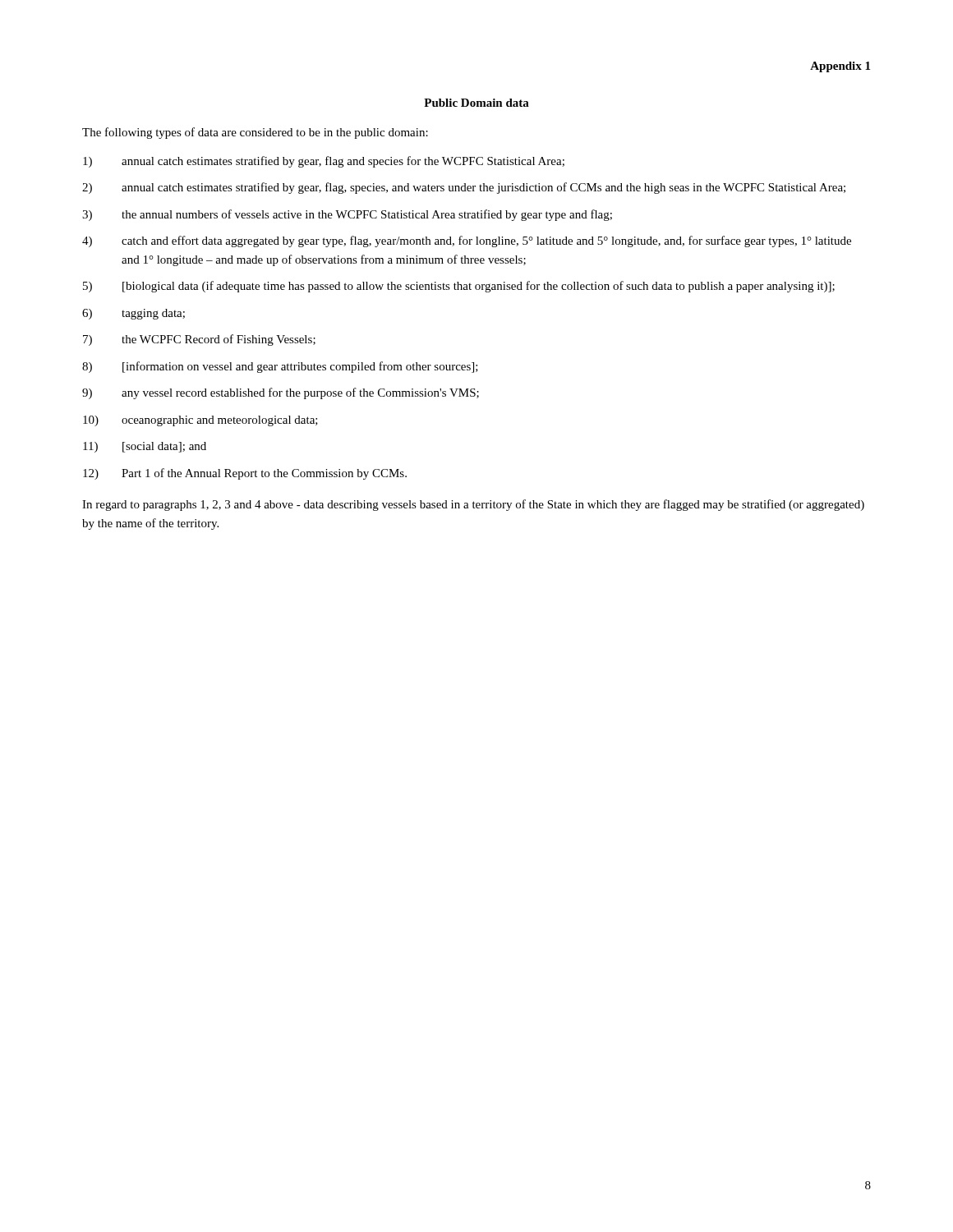Select the passage starting "8) [information on vessel and gear attributes compiled"
This screenshot has width=953, height=1232.
click(476, 366)
